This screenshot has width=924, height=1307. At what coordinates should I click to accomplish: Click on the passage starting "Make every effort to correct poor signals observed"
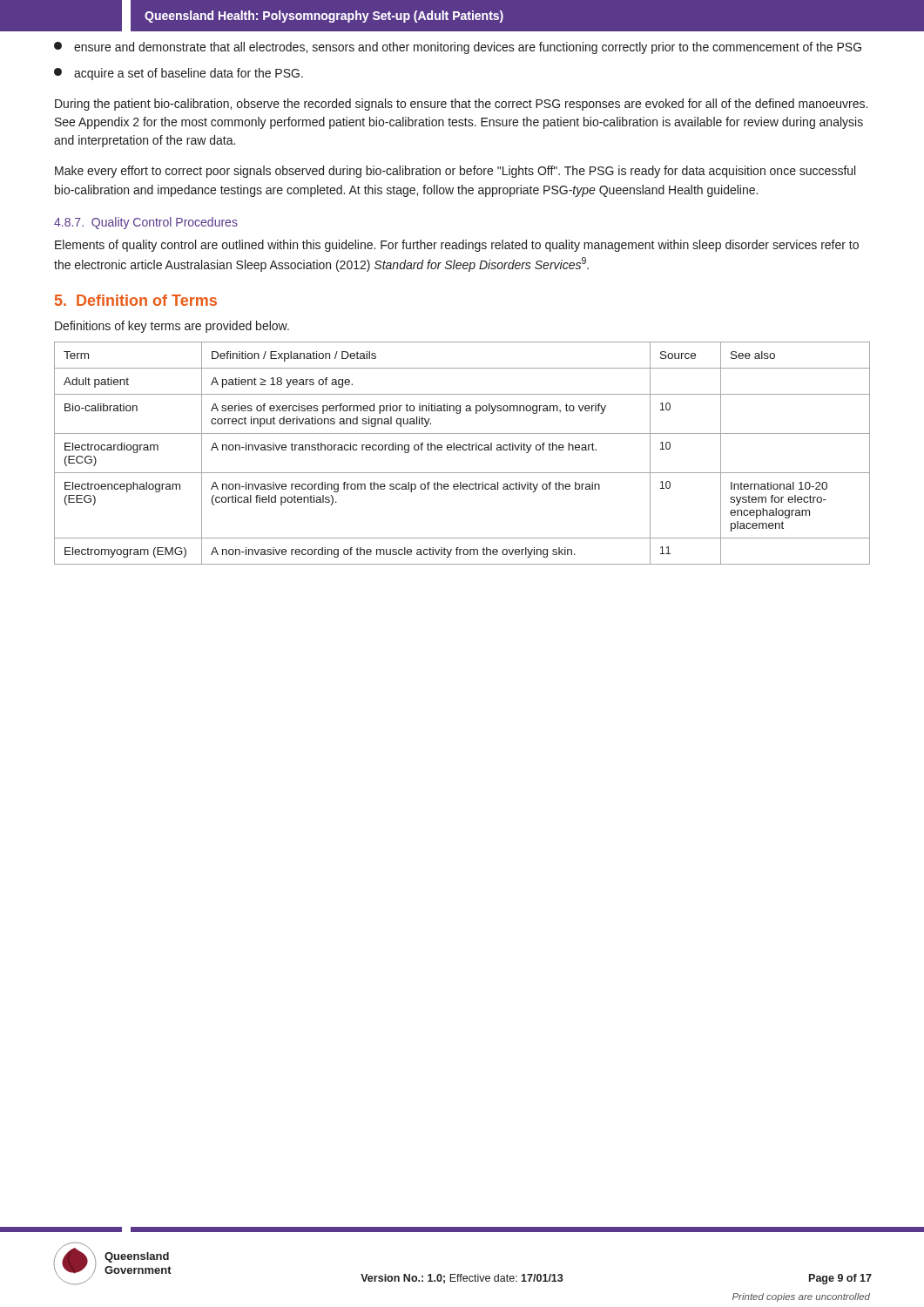click(x=455, y=180)
